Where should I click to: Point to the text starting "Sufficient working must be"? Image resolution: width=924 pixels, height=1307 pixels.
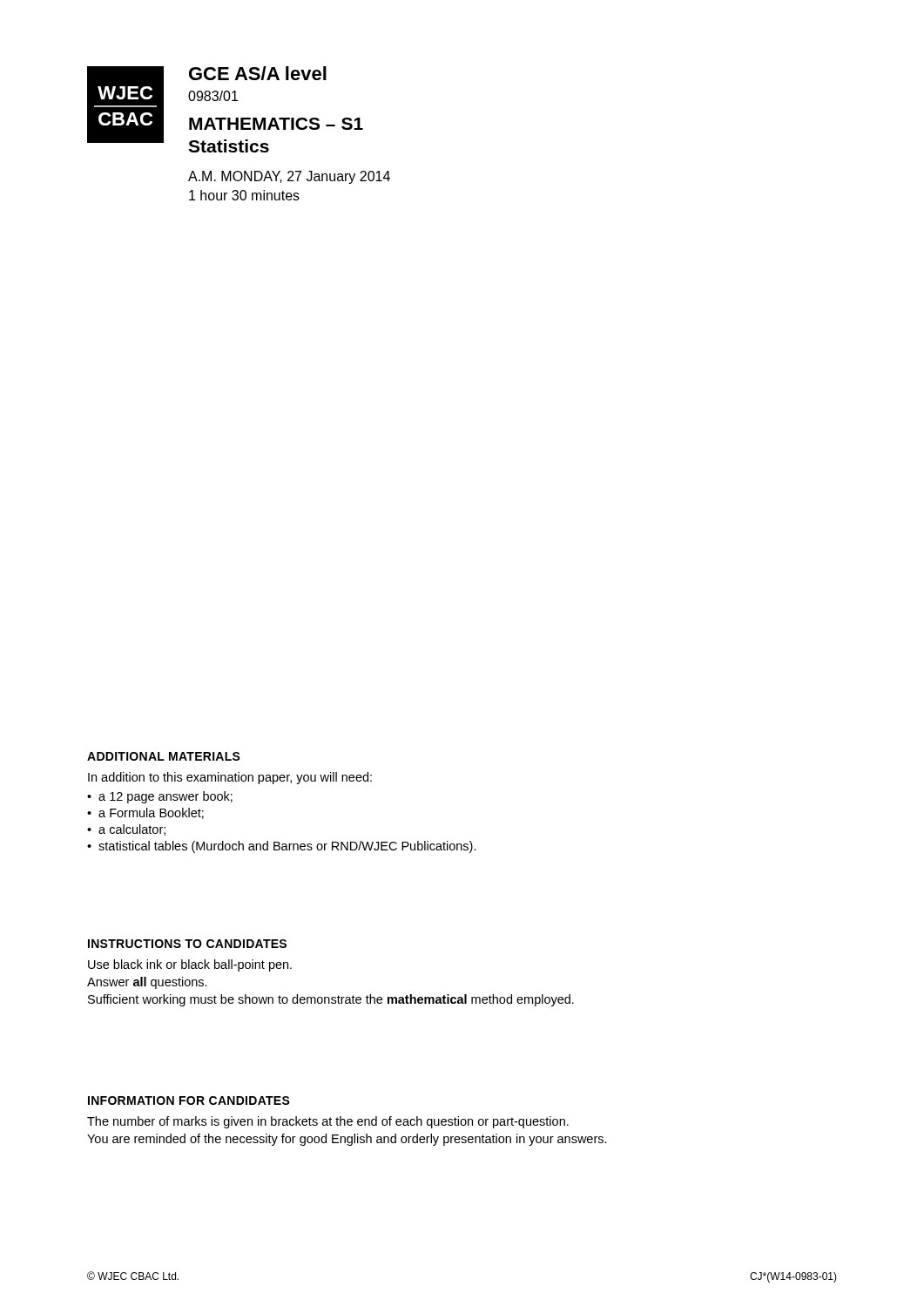(331, 999)
